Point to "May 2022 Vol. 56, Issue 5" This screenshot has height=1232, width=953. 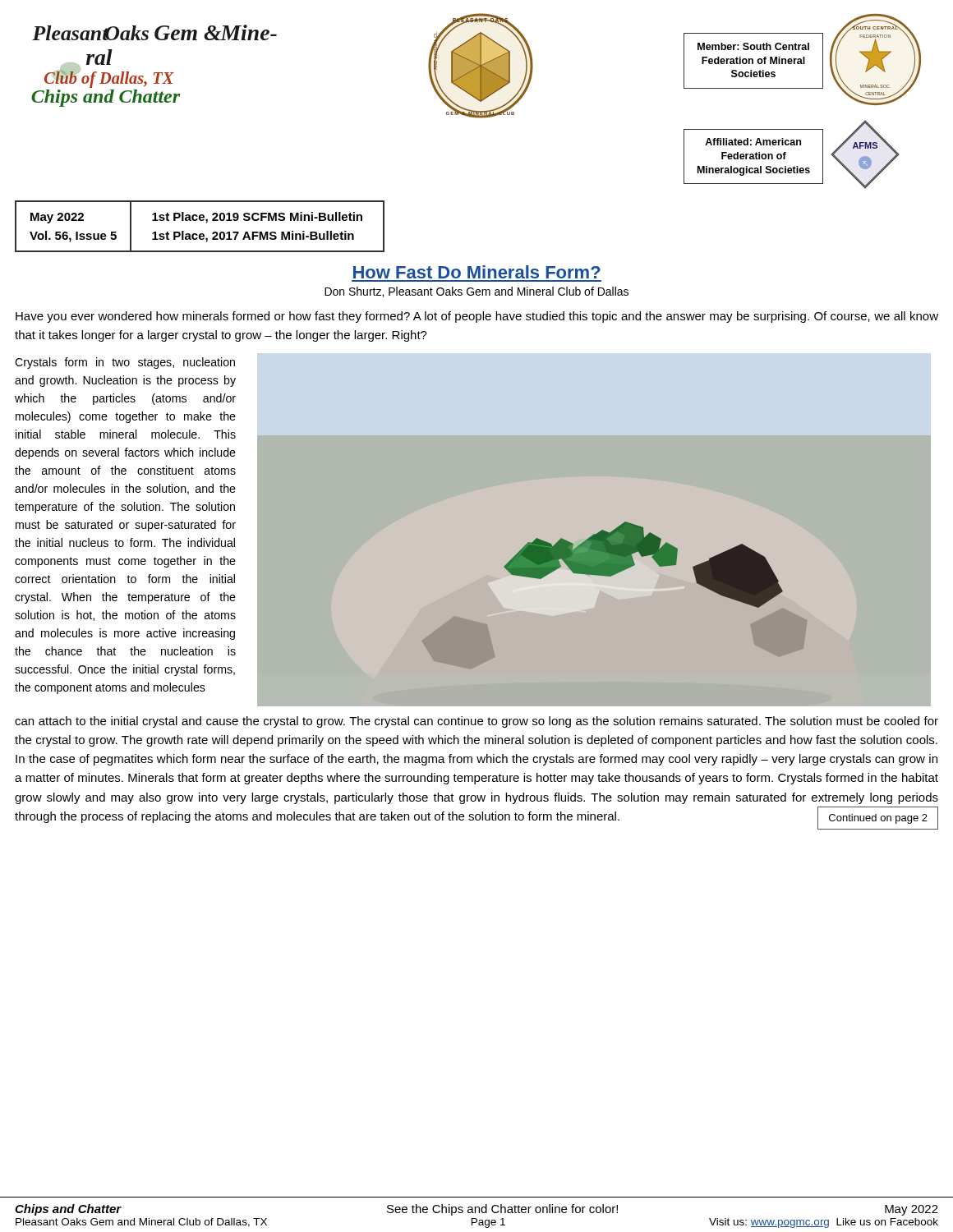[73, 226]
